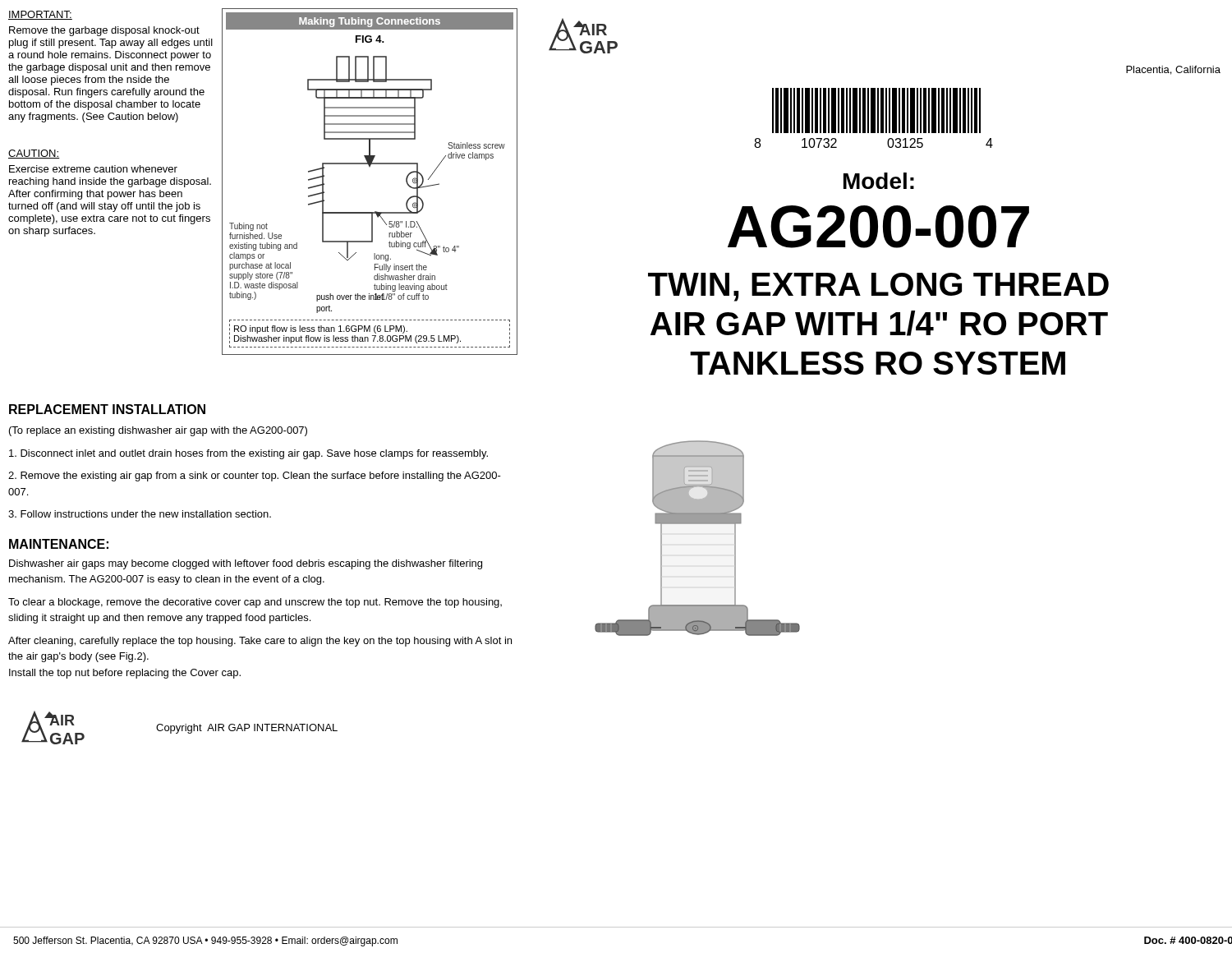Click where it says "REPLACEMENT INSTALLATION"
This screenshot has height=953, width=1232.
point(107,410)
